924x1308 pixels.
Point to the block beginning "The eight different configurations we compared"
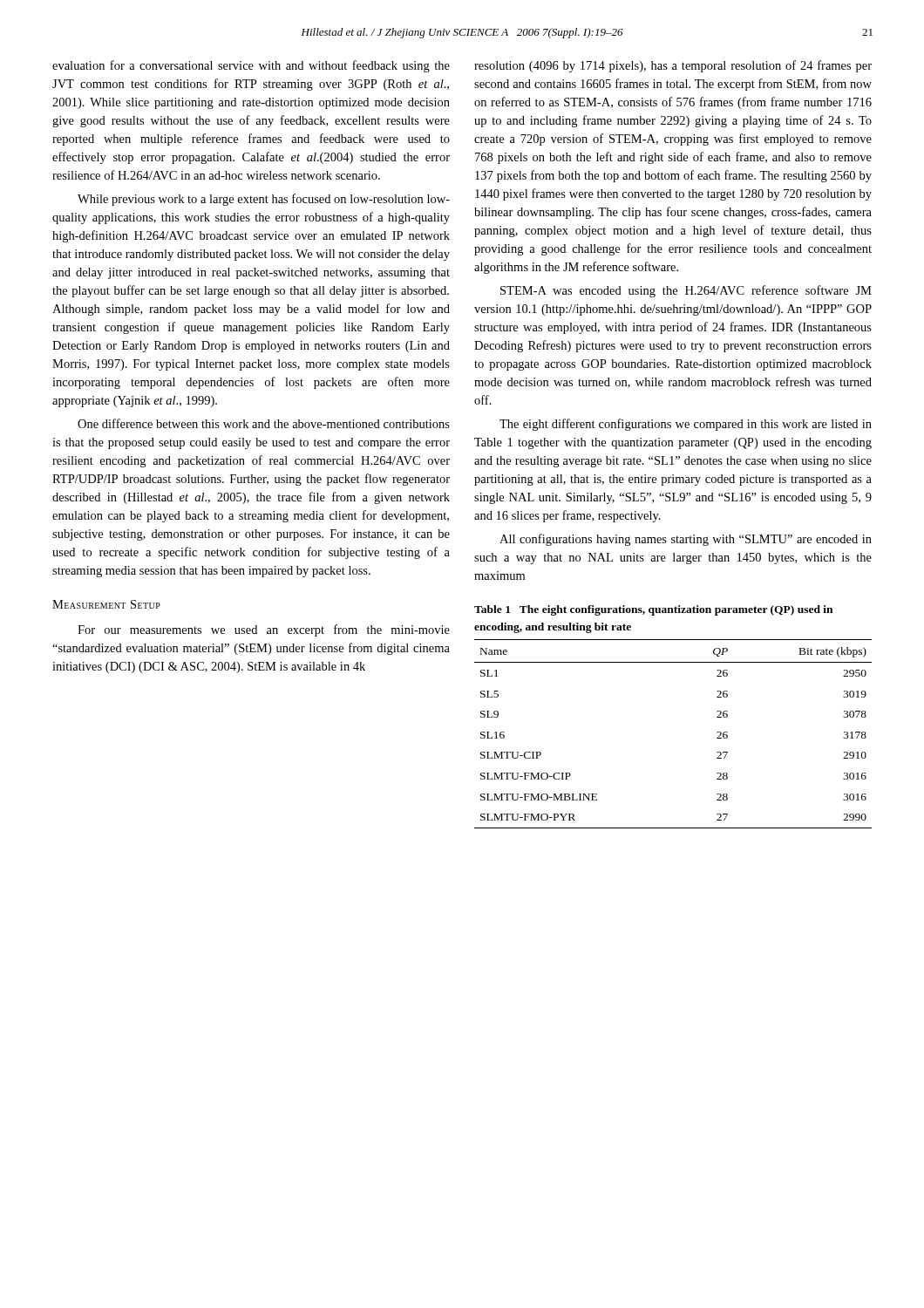(673, 470)
